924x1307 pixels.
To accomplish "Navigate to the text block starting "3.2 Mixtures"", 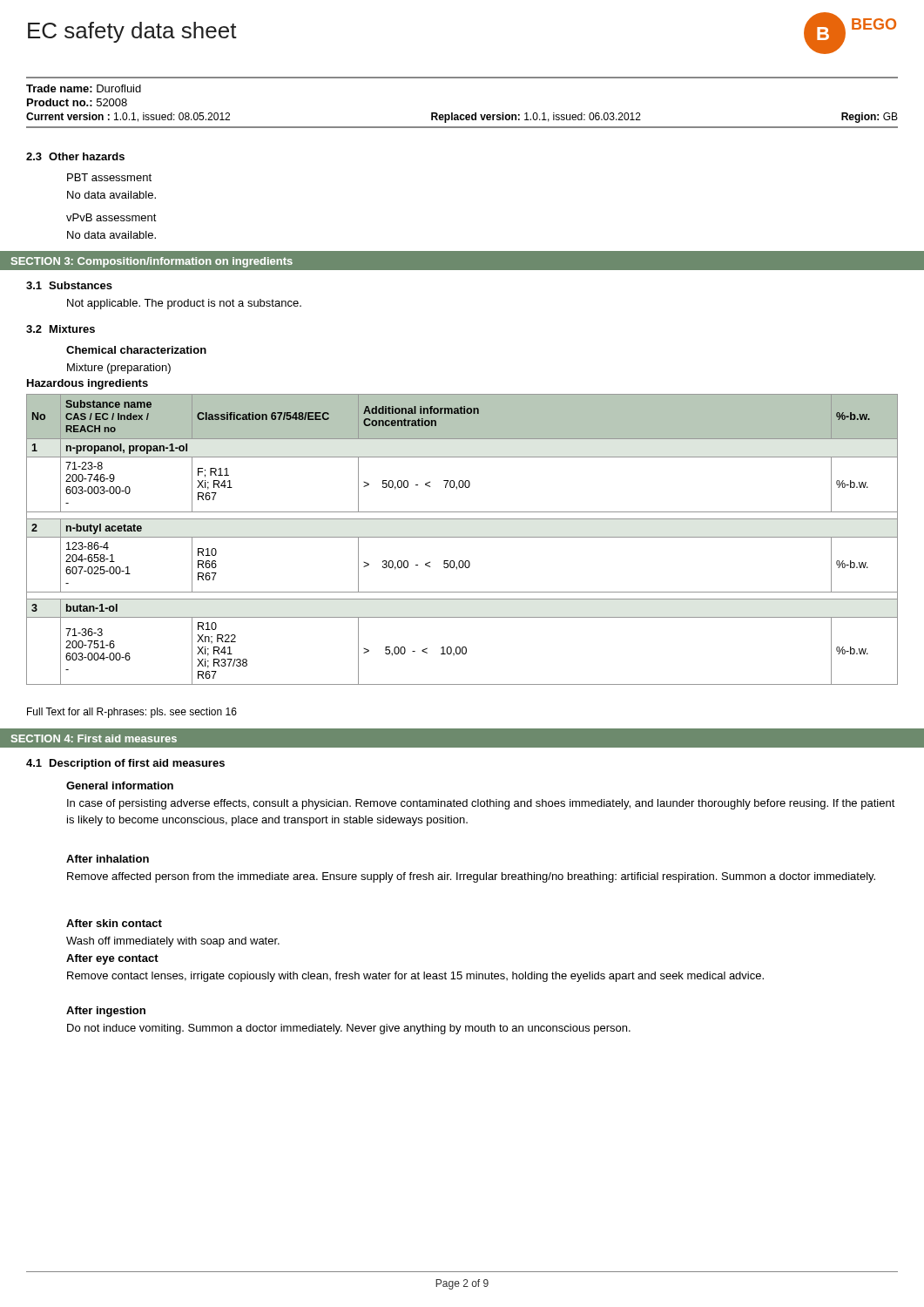I will click(x=61, y=329).
